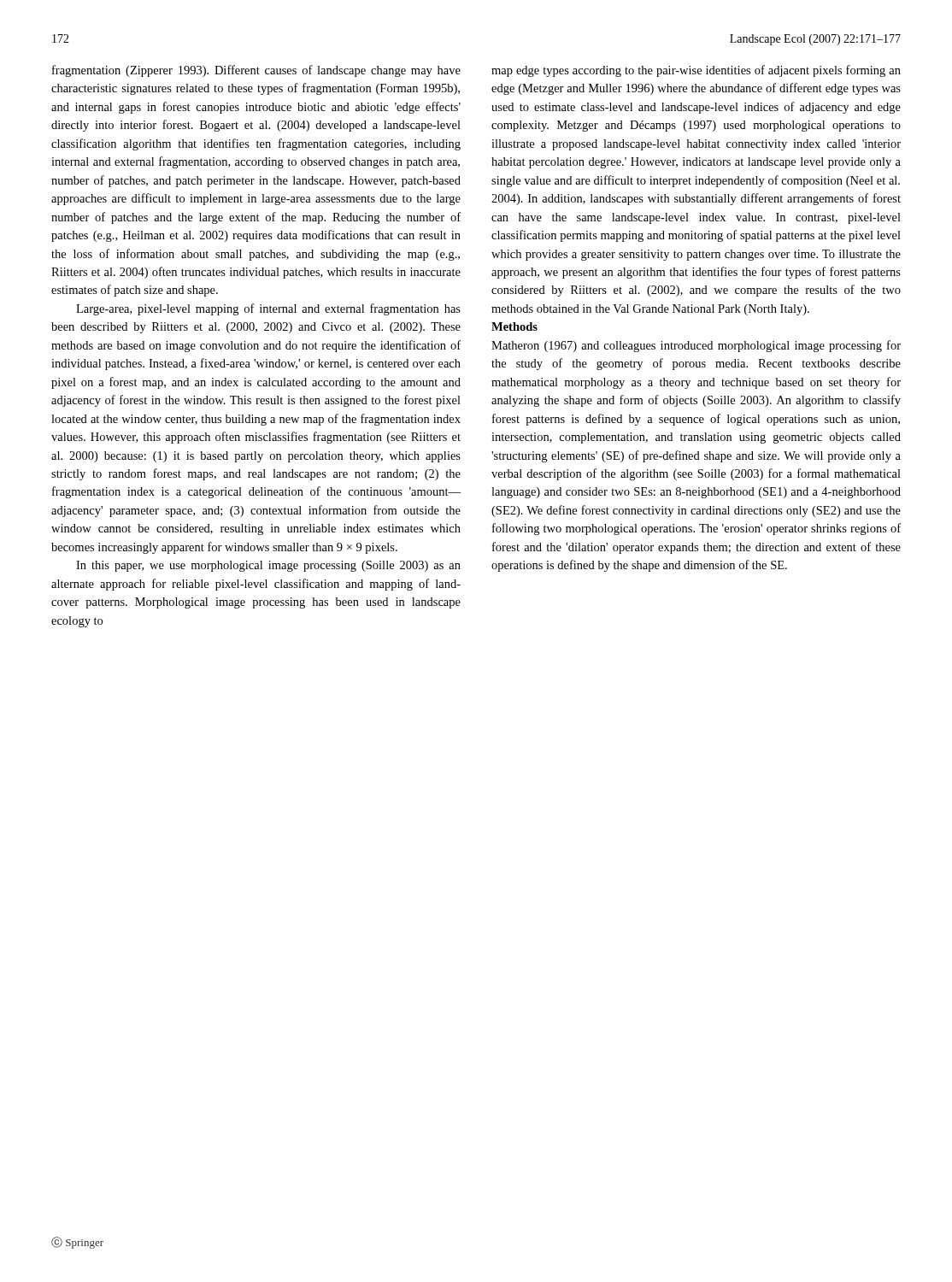The height and width of the screenshot is (1282, 952).
Task: Click the passage that begins "map edge types according to the pair-wise"
Action: tap(696, 190)
